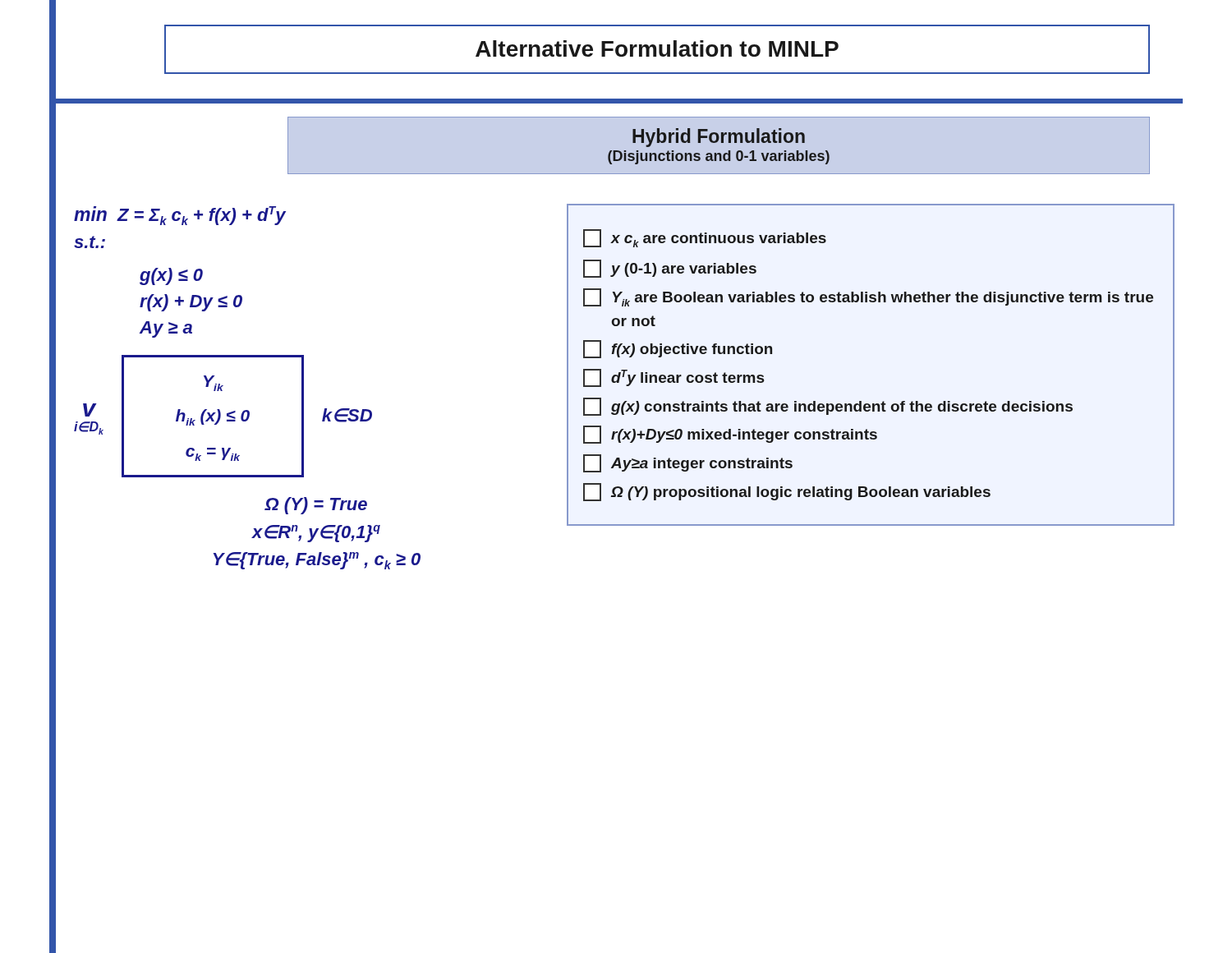Find the region starting "x ck are continuous variables"
Viewport: 1232px width, 953px height.
coord(705,239)
